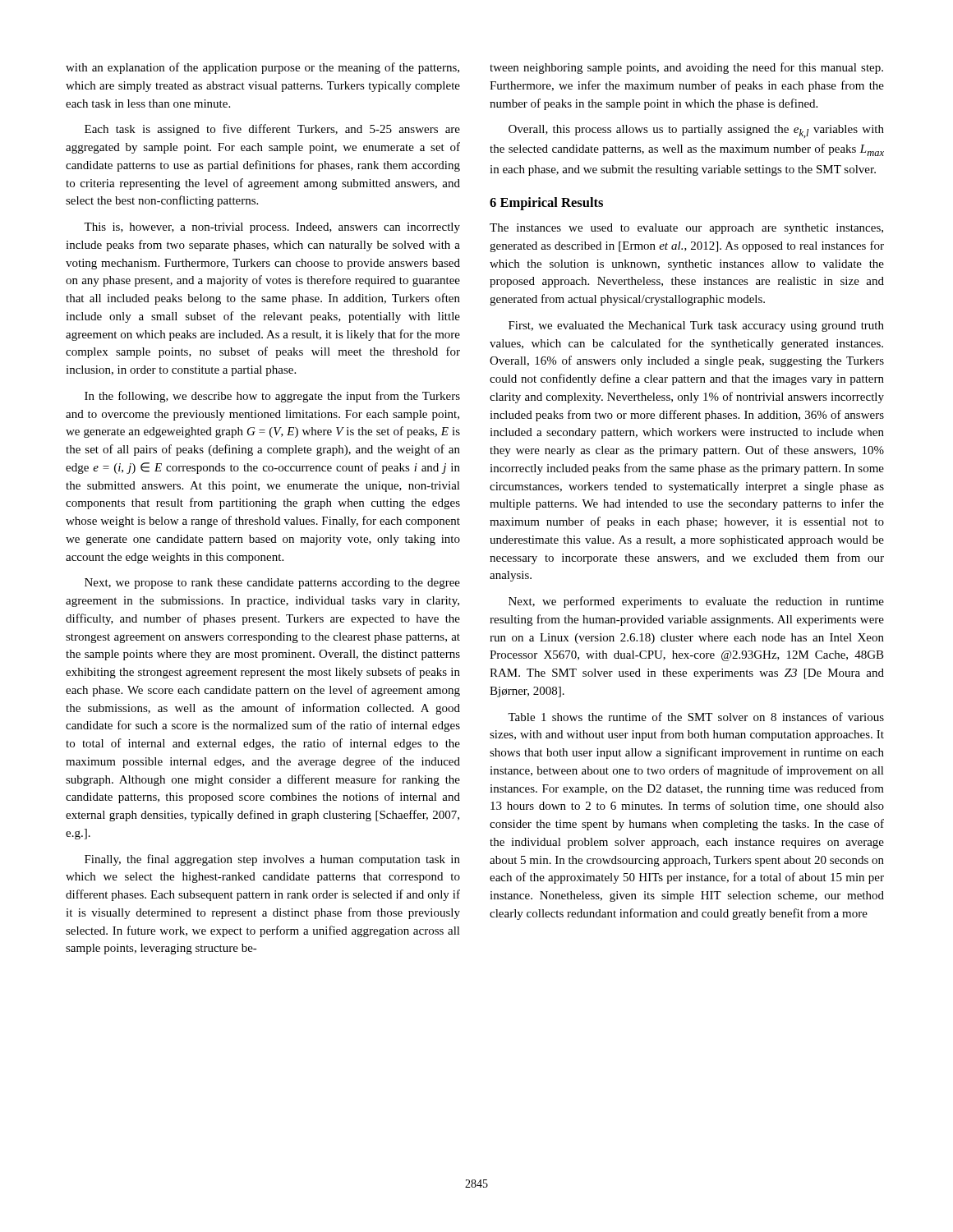The image size is (953, 1232).
Task: Navigate to the block starting "6 Empirical Results"
Action: (546, 204)
